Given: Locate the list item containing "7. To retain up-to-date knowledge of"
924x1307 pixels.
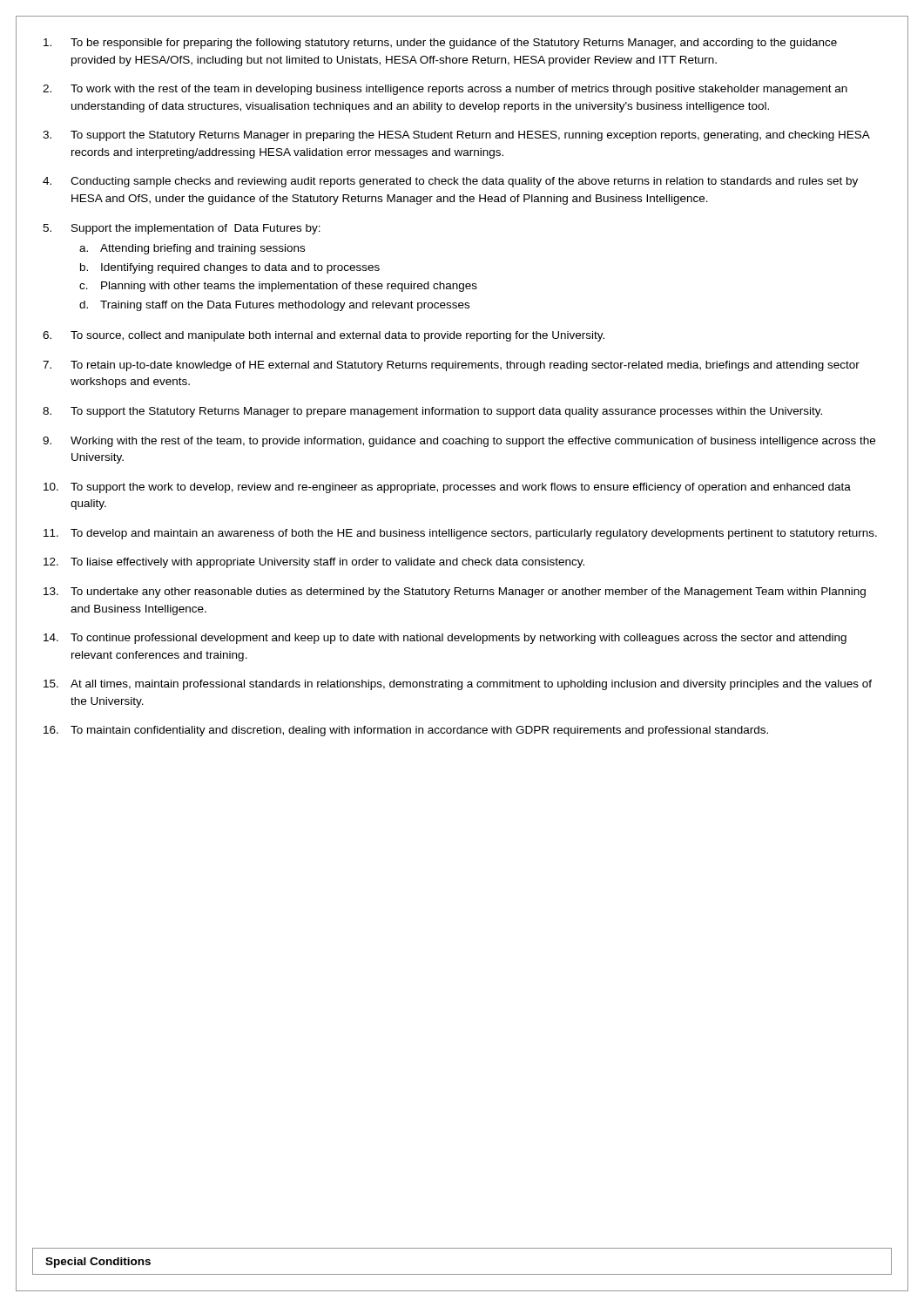Looking at the screenshot, I should pyautogui.click(x=462, y=373).
